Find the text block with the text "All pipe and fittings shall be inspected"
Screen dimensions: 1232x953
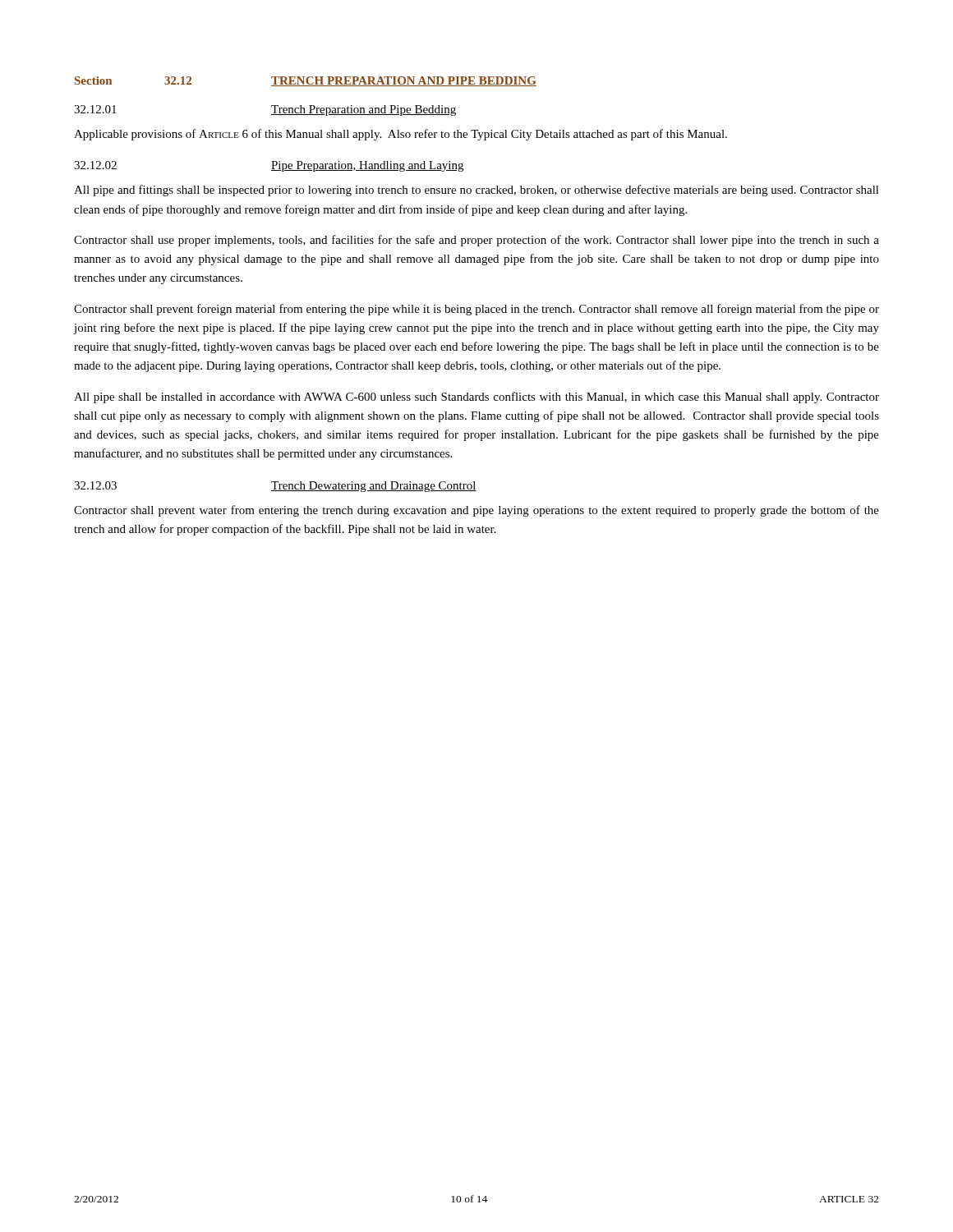pos(476,199)
